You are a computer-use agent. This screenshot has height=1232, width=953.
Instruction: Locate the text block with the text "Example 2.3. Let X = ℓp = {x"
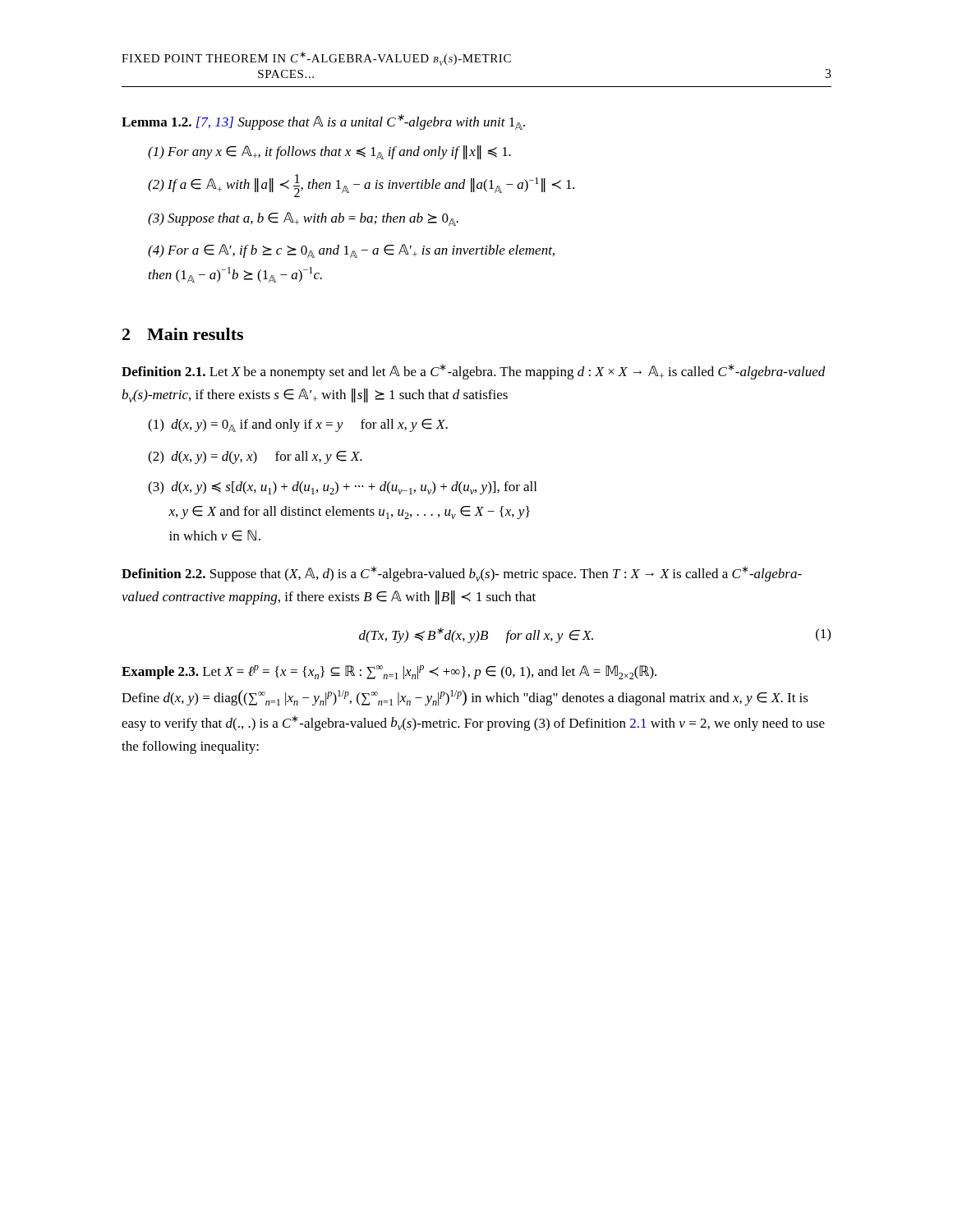(x=473, y=707)
